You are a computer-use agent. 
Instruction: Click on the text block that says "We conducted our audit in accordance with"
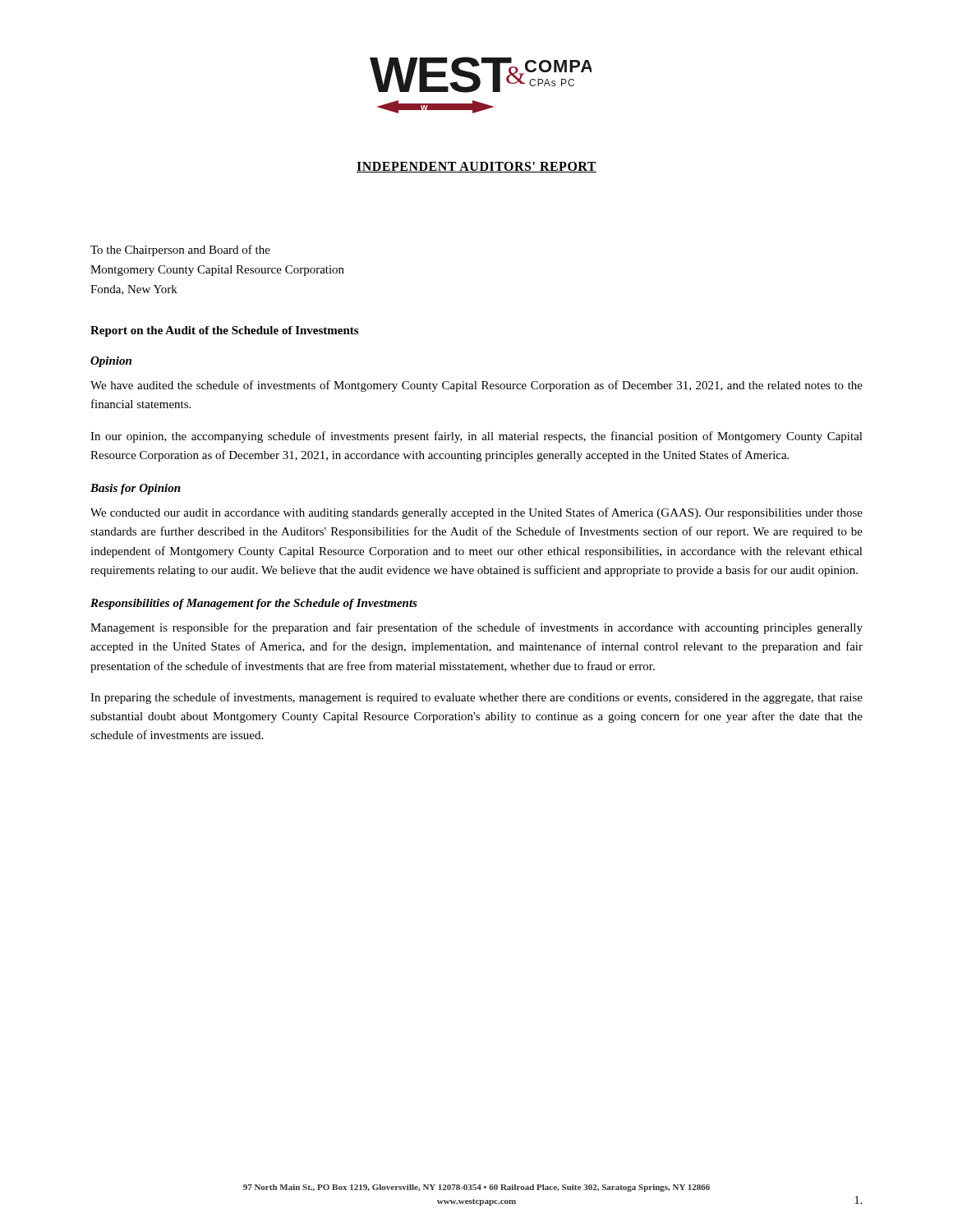pos(476,541)
